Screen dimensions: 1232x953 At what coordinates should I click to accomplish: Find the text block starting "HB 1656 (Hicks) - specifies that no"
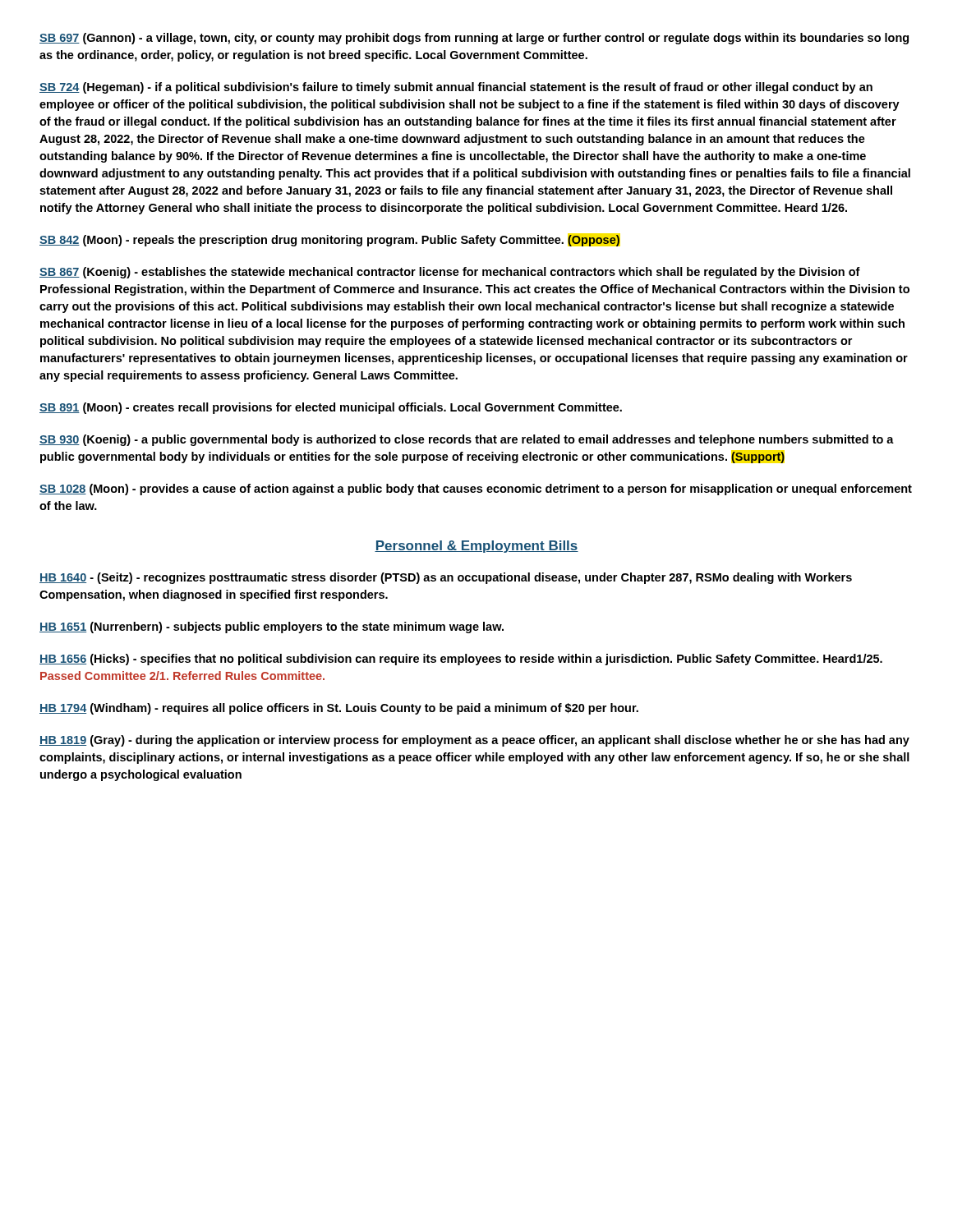coord(461,668)
